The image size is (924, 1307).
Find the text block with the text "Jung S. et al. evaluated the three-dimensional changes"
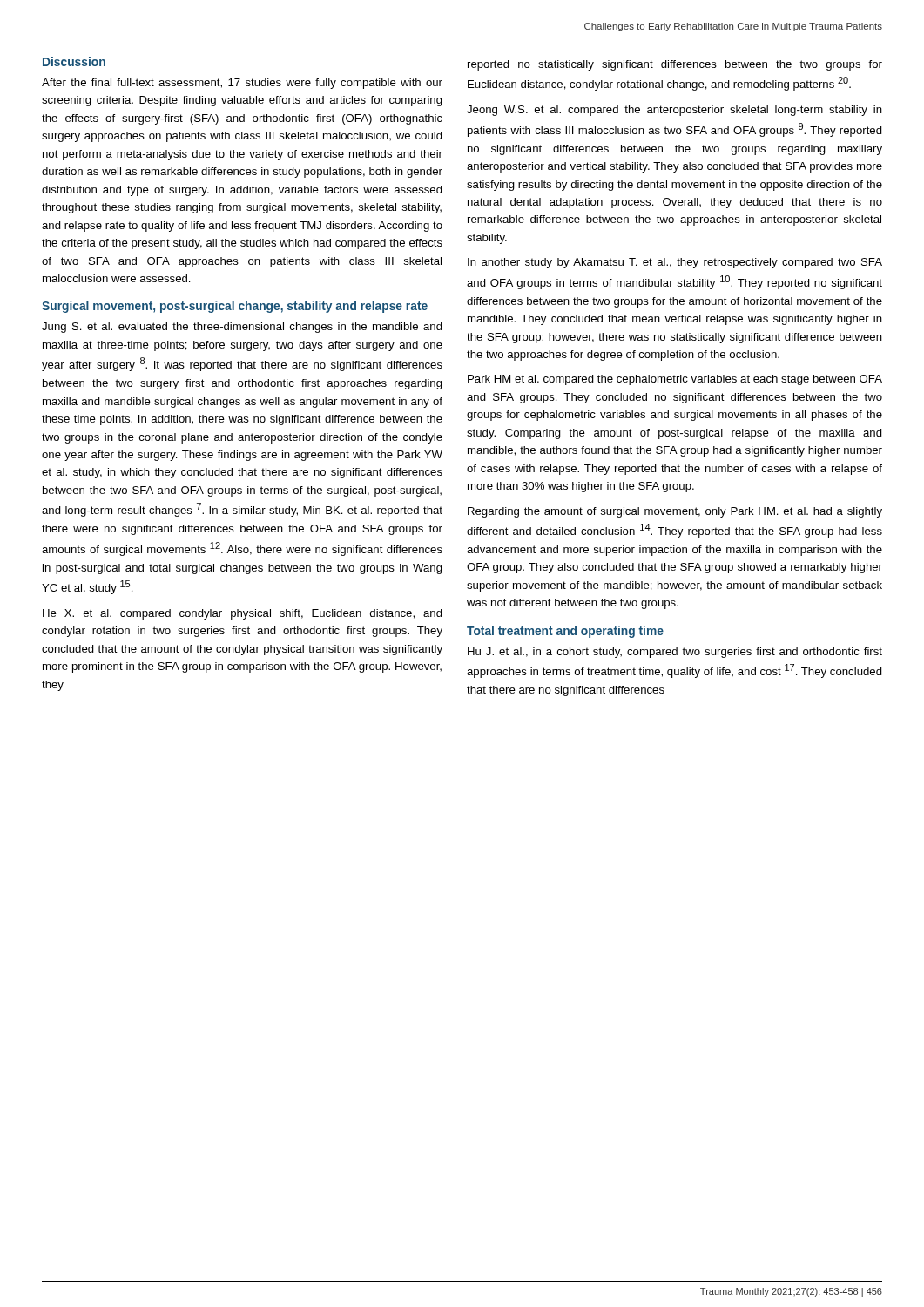tap(242, 457)
